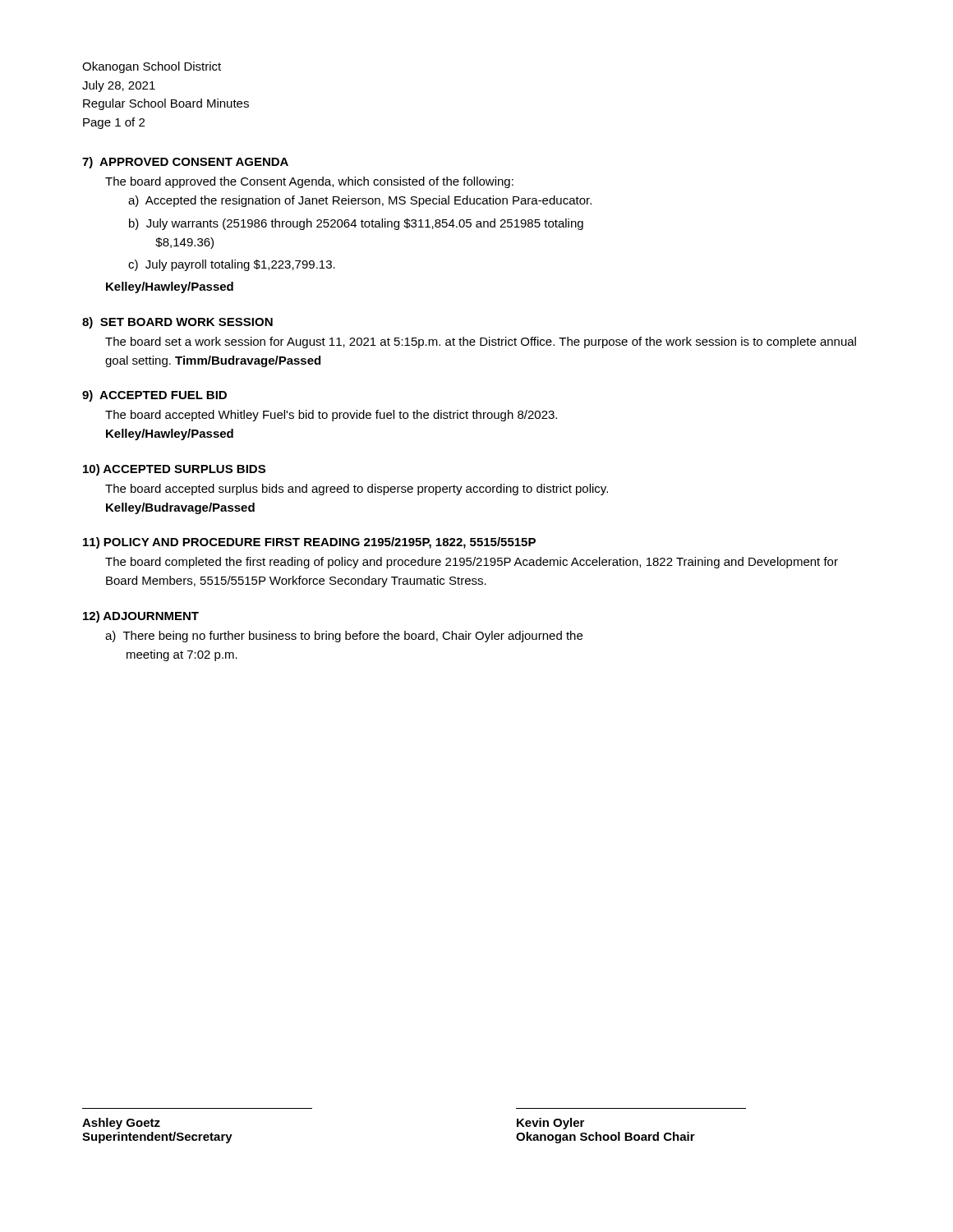Point to the passage starting "10) ACCEPTED SURPLUS BIDS"

174,468
